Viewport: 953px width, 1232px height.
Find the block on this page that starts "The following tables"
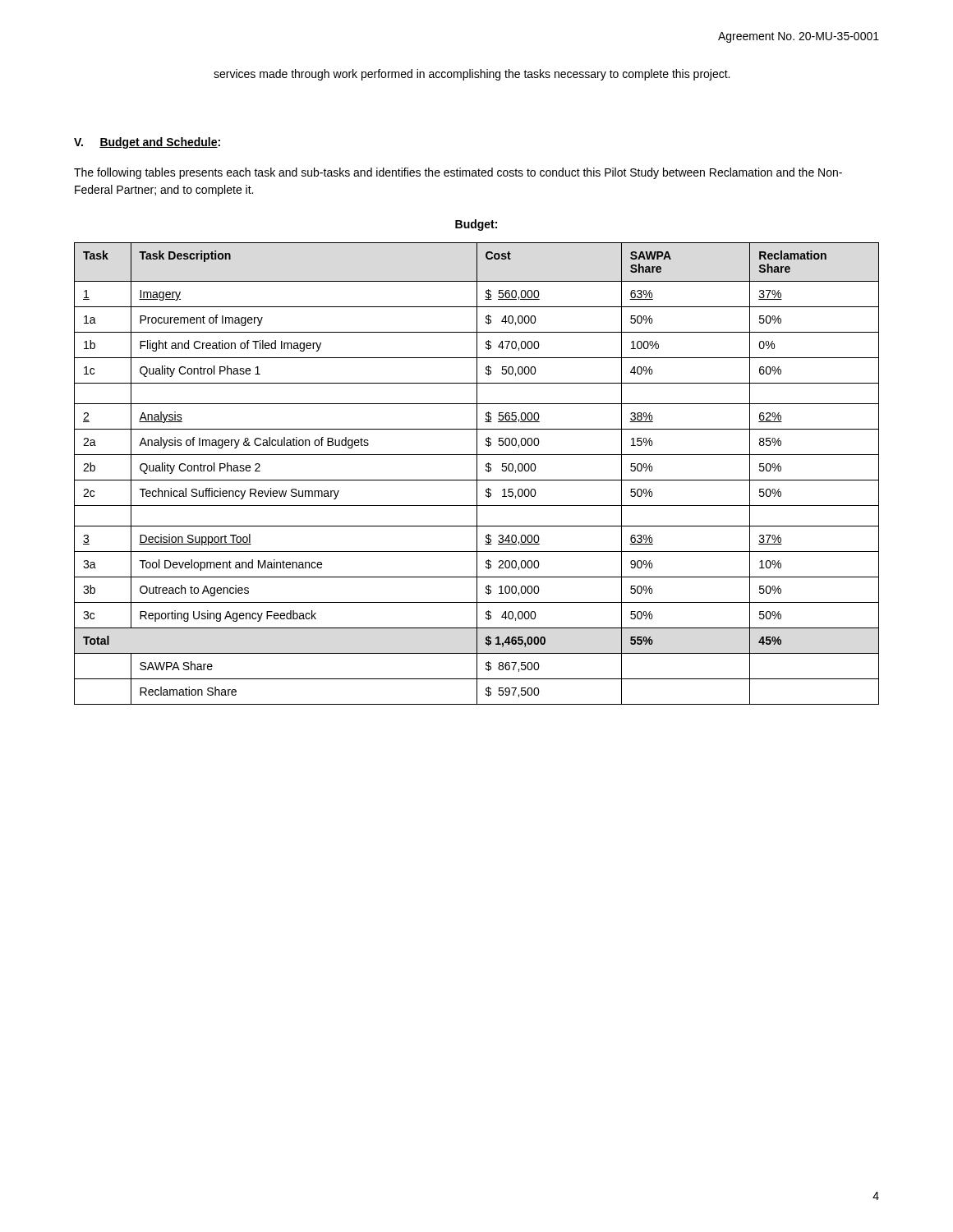[458, 181]
